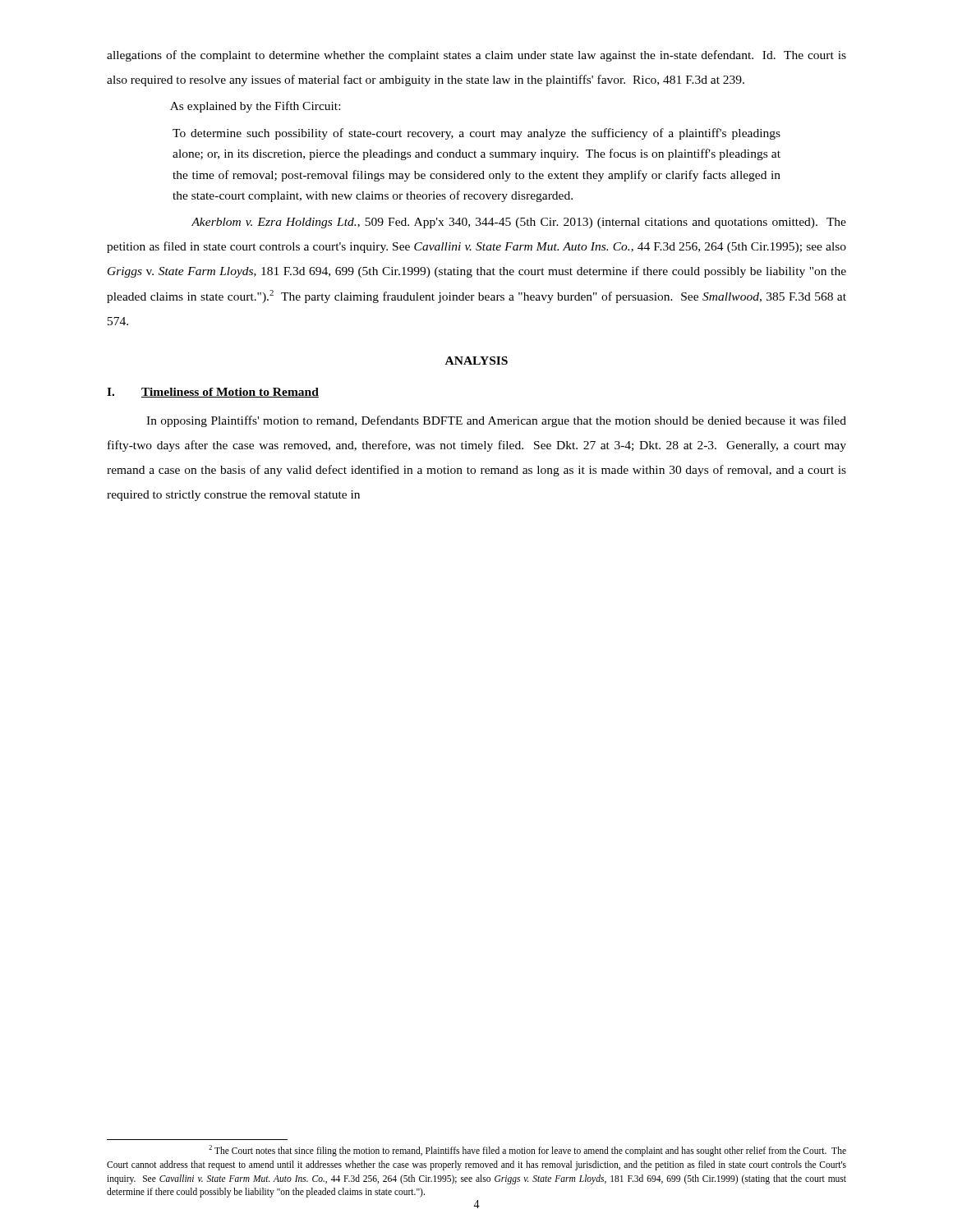
Task: Find the text block with the text "allegations of the complaint to determine whether the"
Action: [476, 67]
